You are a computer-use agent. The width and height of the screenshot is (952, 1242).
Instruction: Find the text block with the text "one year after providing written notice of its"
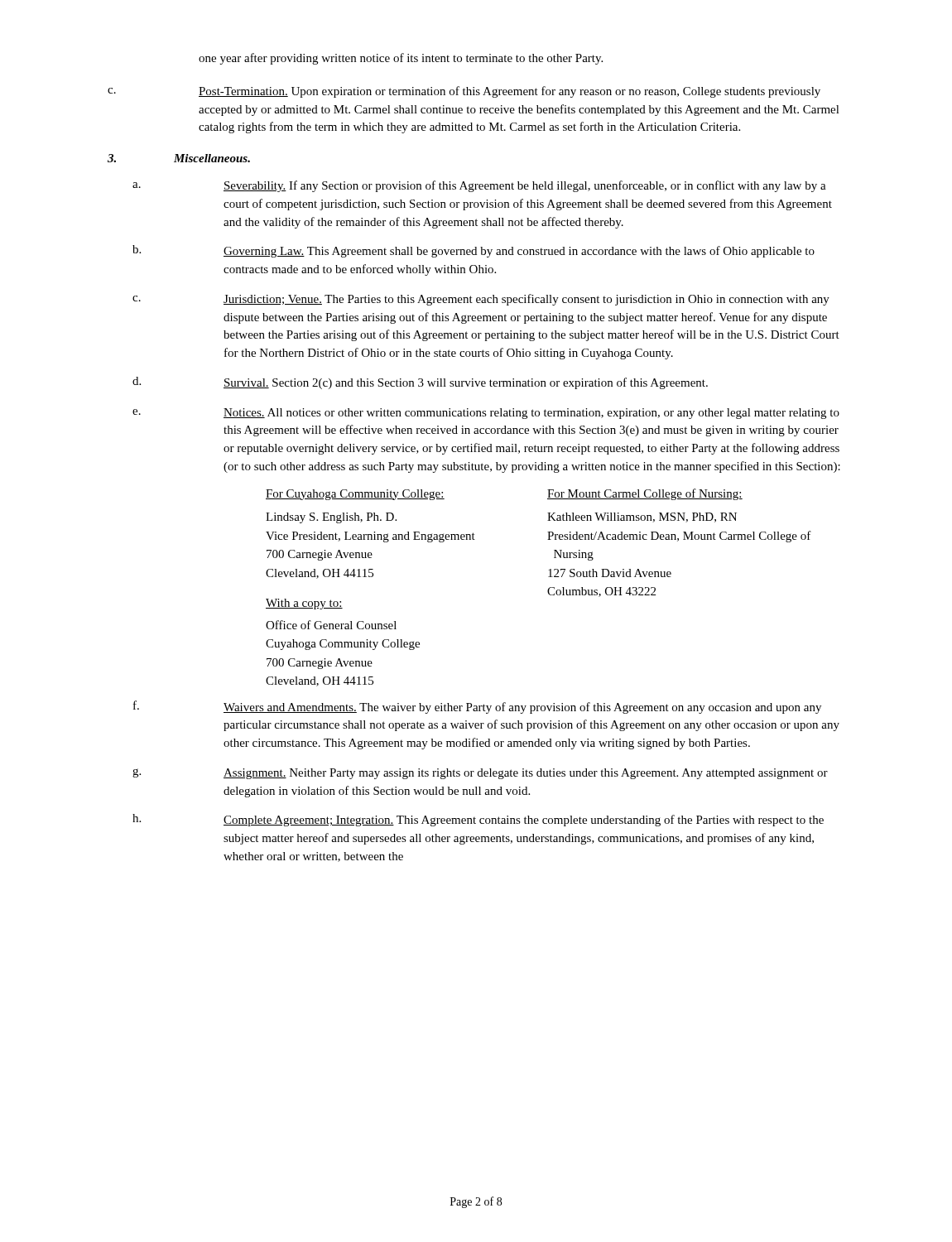(x=401, y=58)
